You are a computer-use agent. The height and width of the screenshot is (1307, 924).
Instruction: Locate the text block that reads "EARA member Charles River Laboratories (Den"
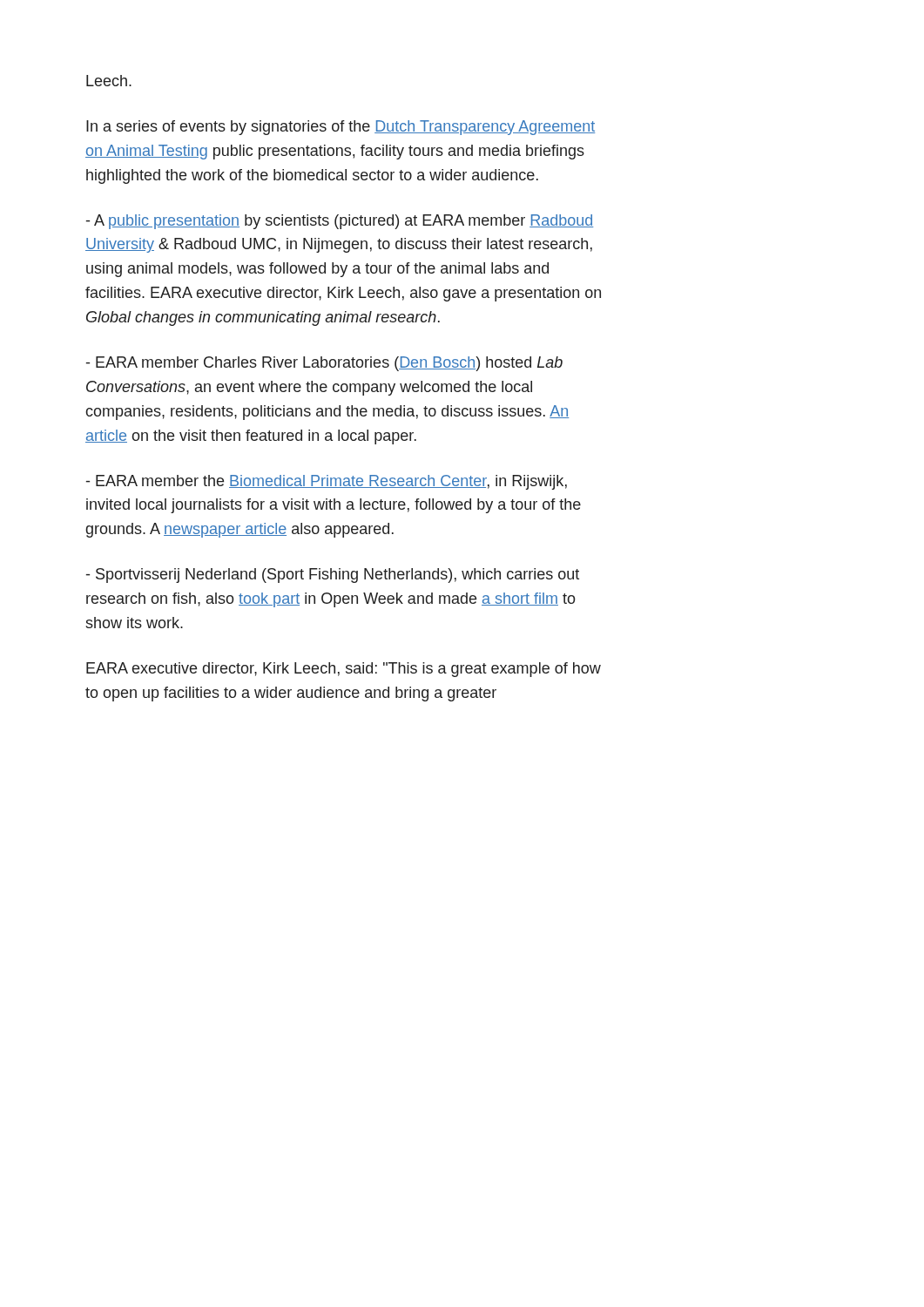tap(327, 399)
